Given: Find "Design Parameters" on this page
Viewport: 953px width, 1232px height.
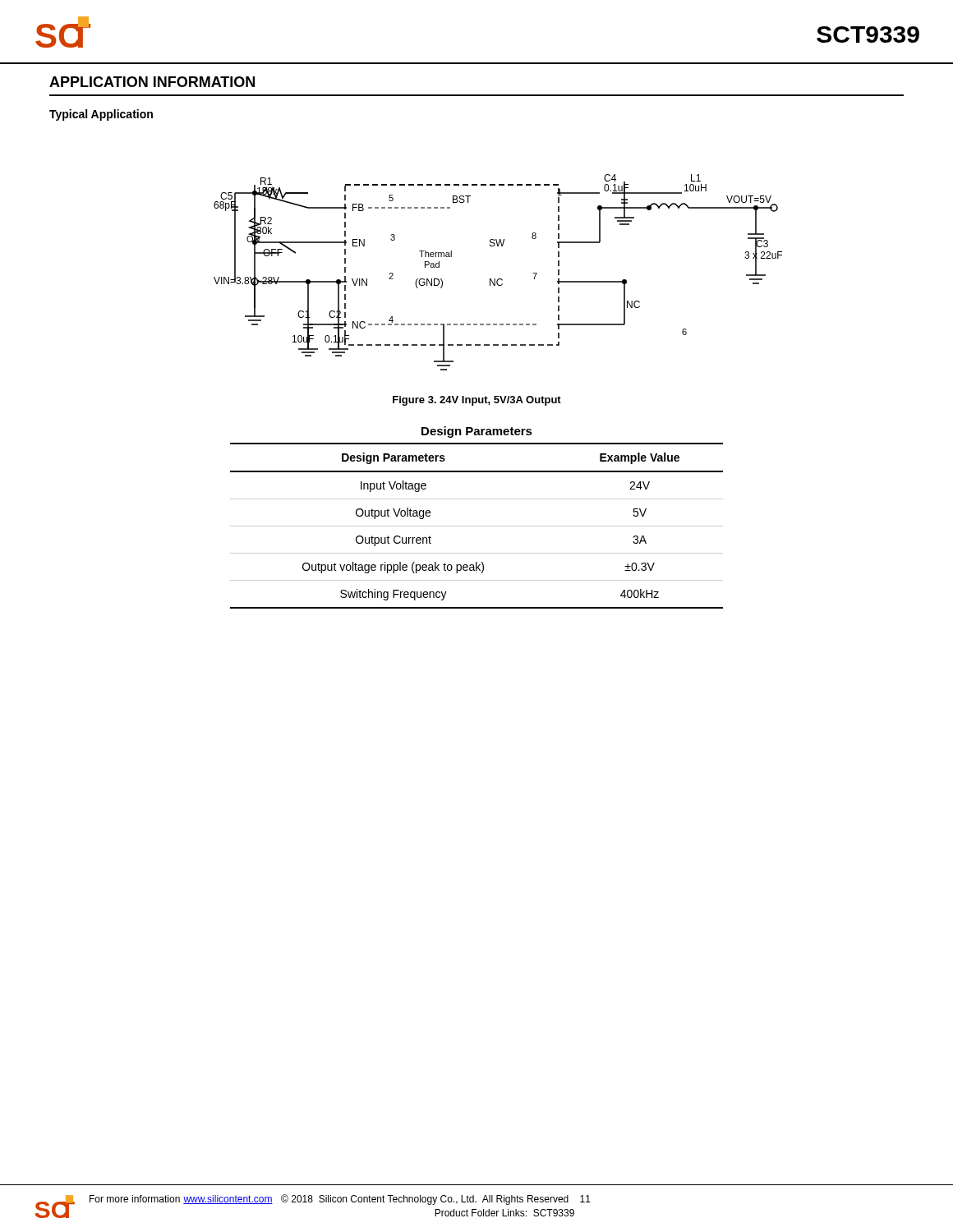Looking at the screenshot, I should (476, 431).
